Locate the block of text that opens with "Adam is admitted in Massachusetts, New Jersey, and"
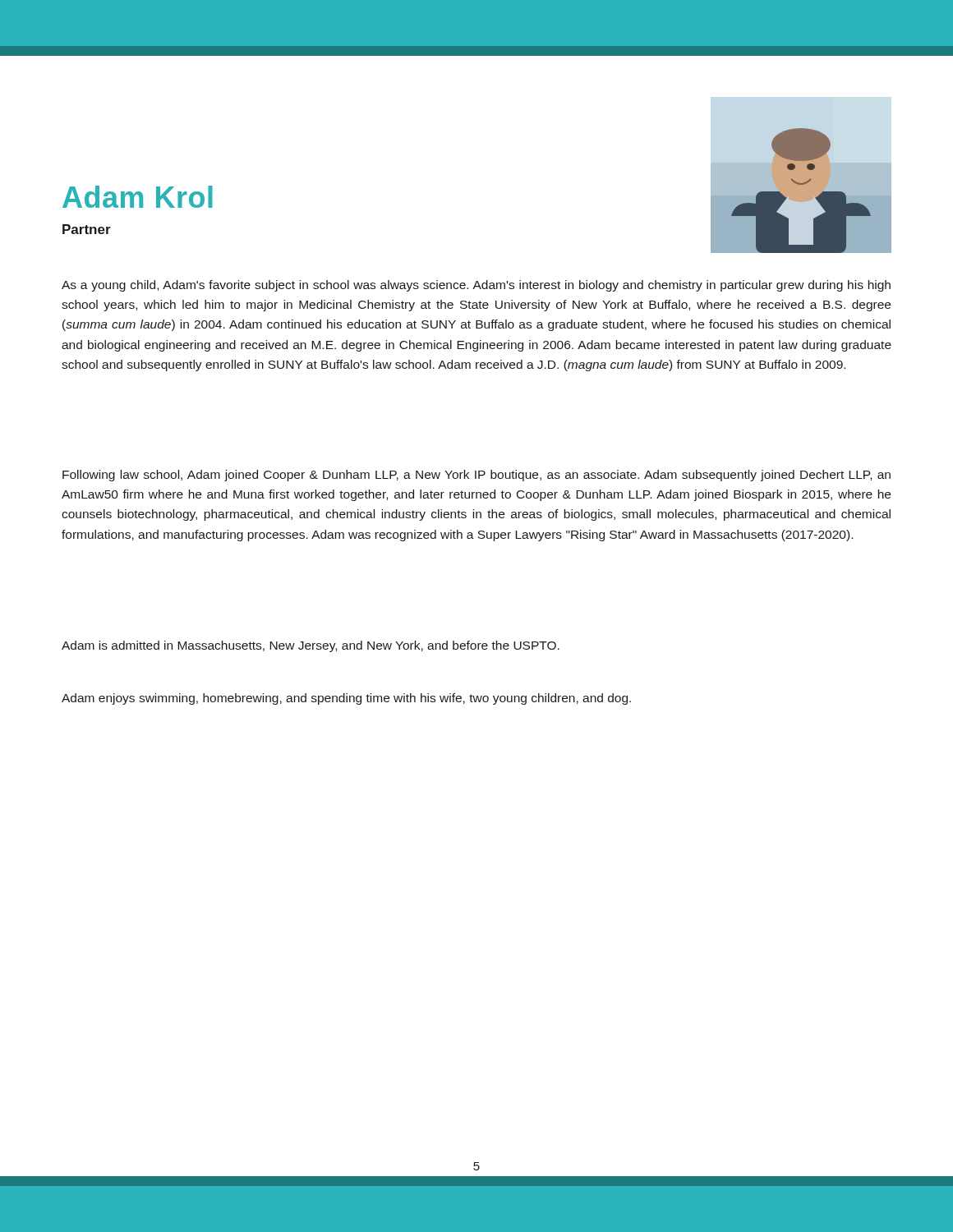Screen dimensions: 1232x953 311,645
